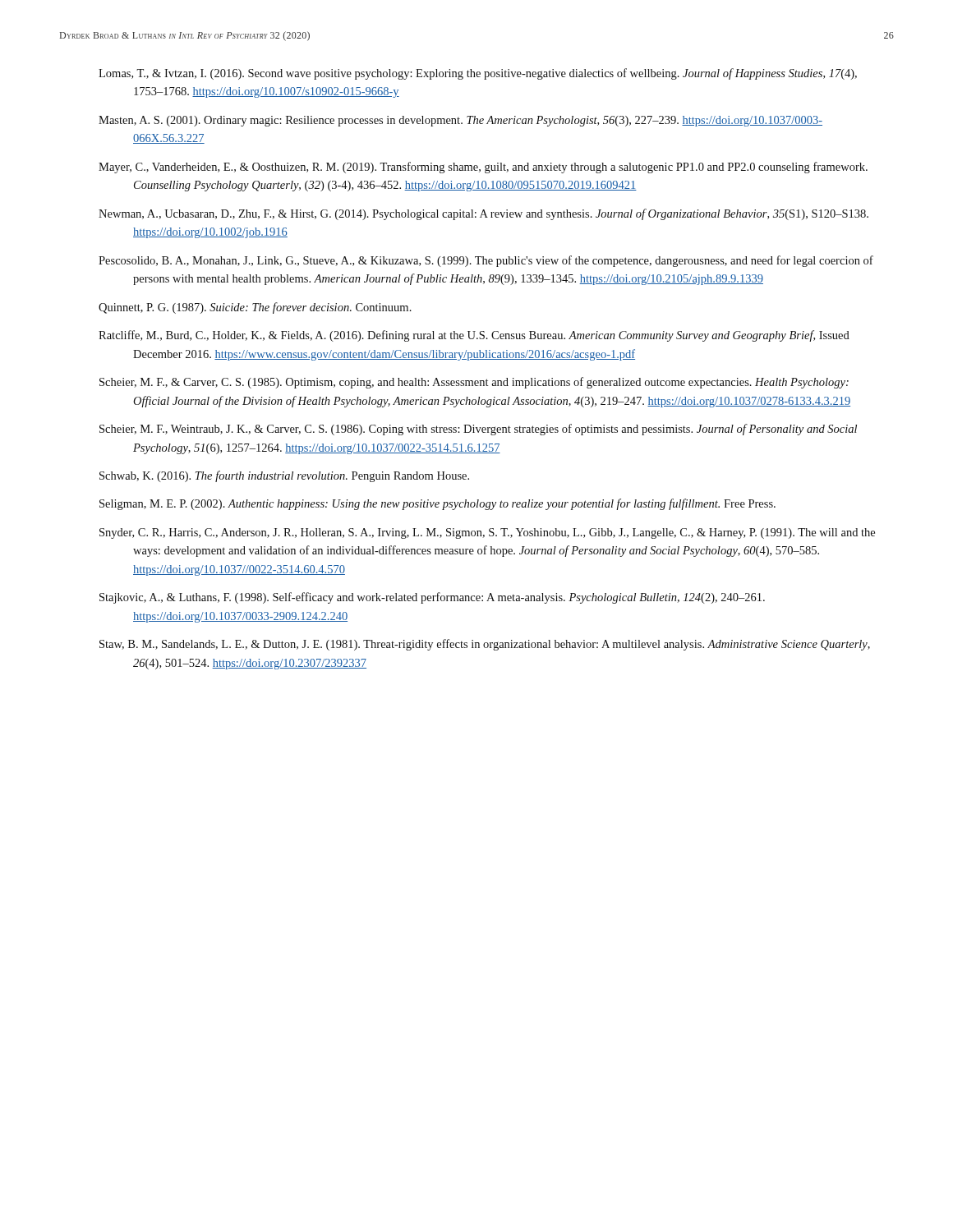The image size is (953, 1232).
Task: Click on the element starting "Masten, A. S. (2001). Ordinary magic: Resilience"
Action: (460, 129)
